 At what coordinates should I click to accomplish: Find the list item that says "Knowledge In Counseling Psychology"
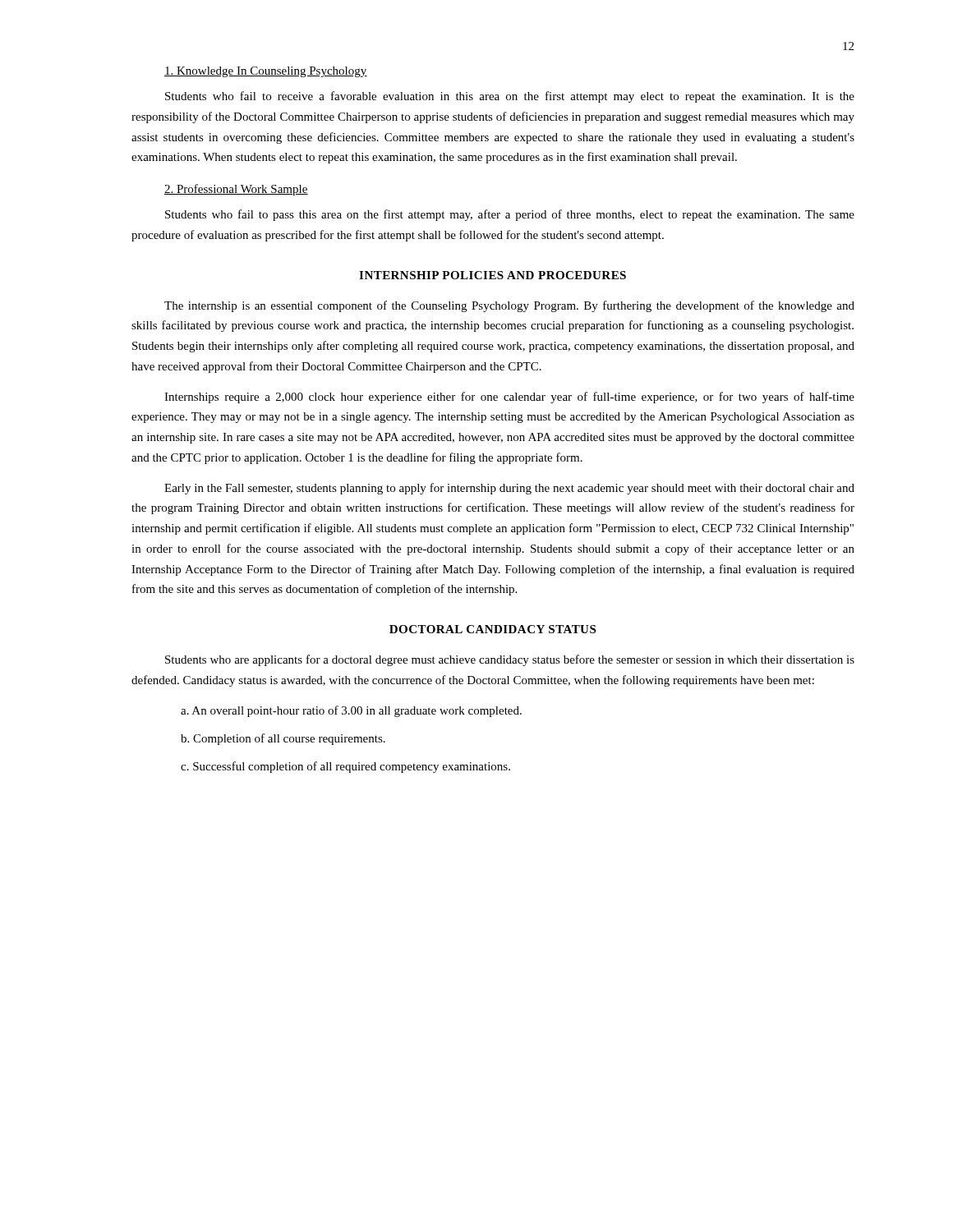pyautogui.click(x=265, y=71)
